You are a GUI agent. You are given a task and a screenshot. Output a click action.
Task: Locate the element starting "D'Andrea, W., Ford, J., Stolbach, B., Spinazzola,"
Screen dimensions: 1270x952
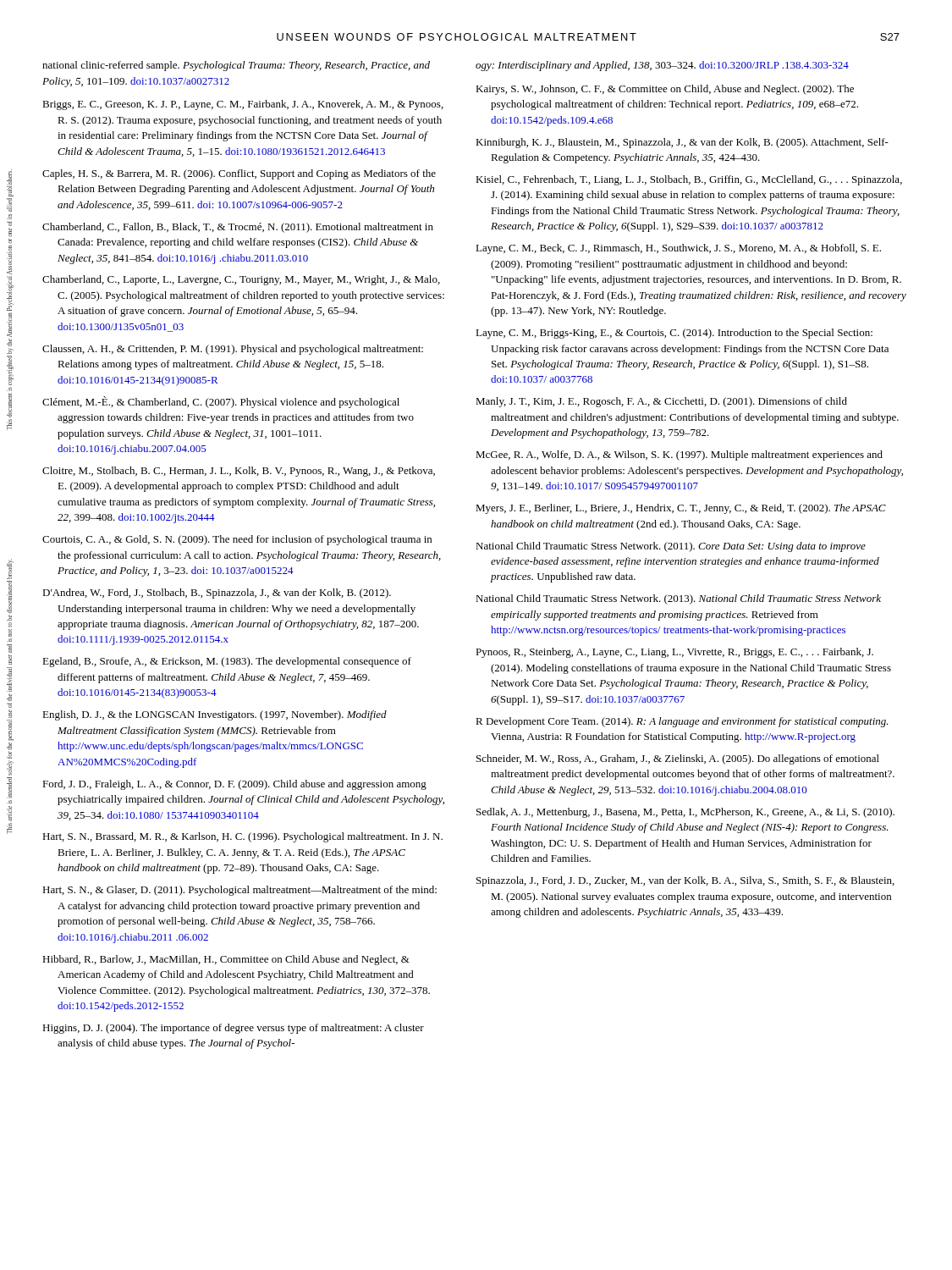click(231, 616)
